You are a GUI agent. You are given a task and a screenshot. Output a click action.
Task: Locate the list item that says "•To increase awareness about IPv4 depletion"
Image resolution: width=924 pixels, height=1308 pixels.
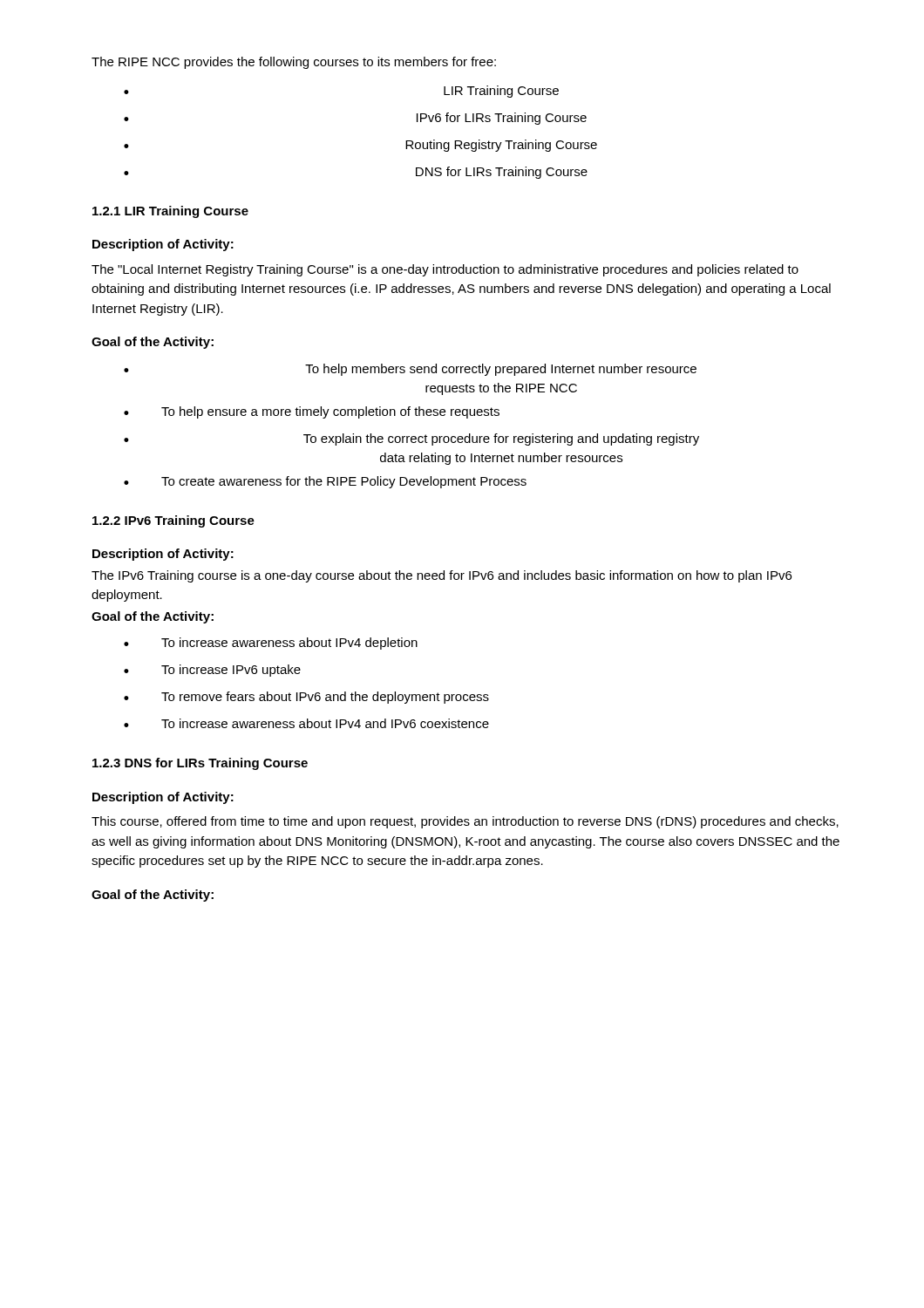click(271, 644)
